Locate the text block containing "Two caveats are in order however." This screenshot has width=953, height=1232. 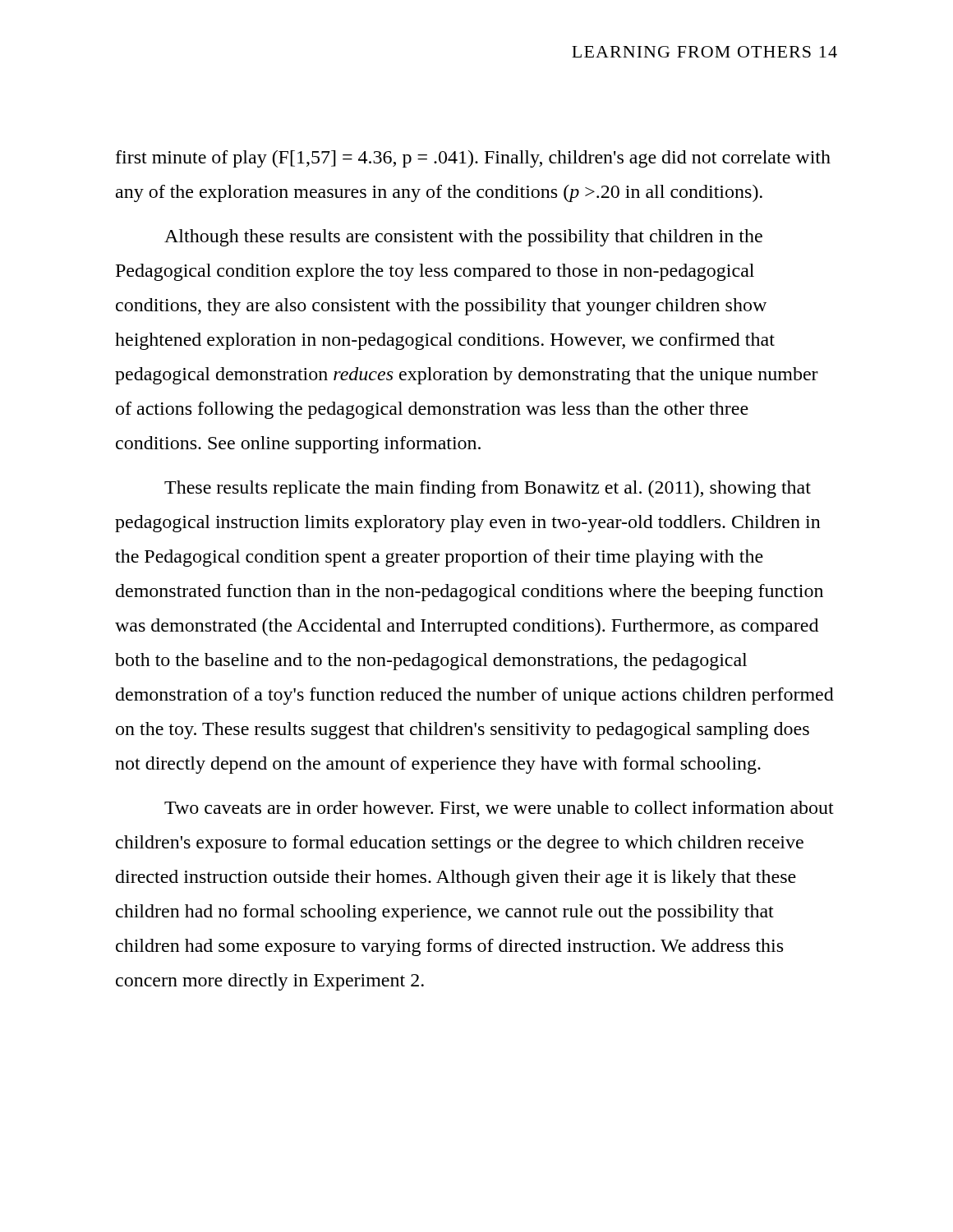[x=474, y=894]
